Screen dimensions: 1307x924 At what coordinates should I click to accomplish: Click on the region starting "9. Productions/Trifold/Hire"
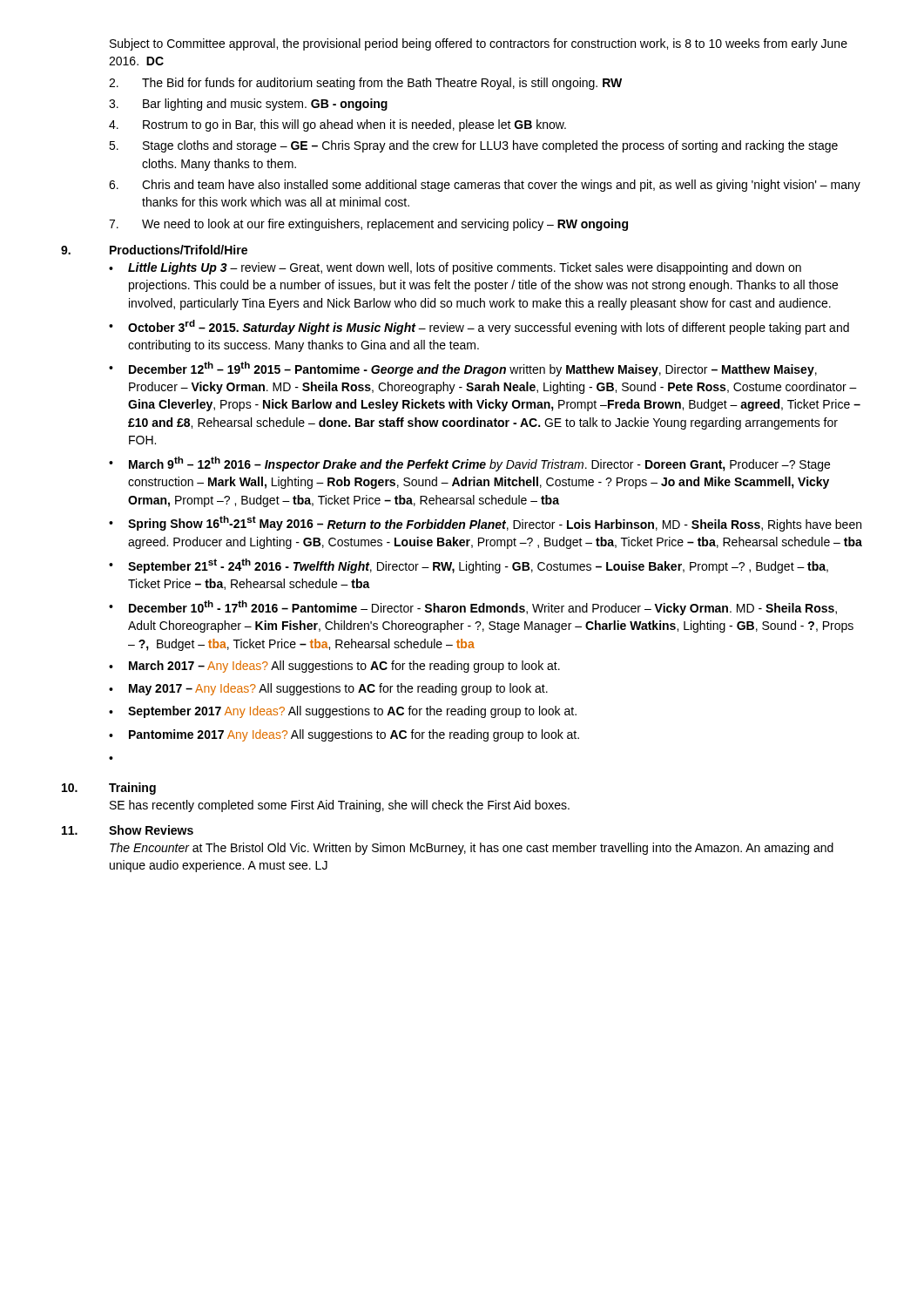(154, 250)
